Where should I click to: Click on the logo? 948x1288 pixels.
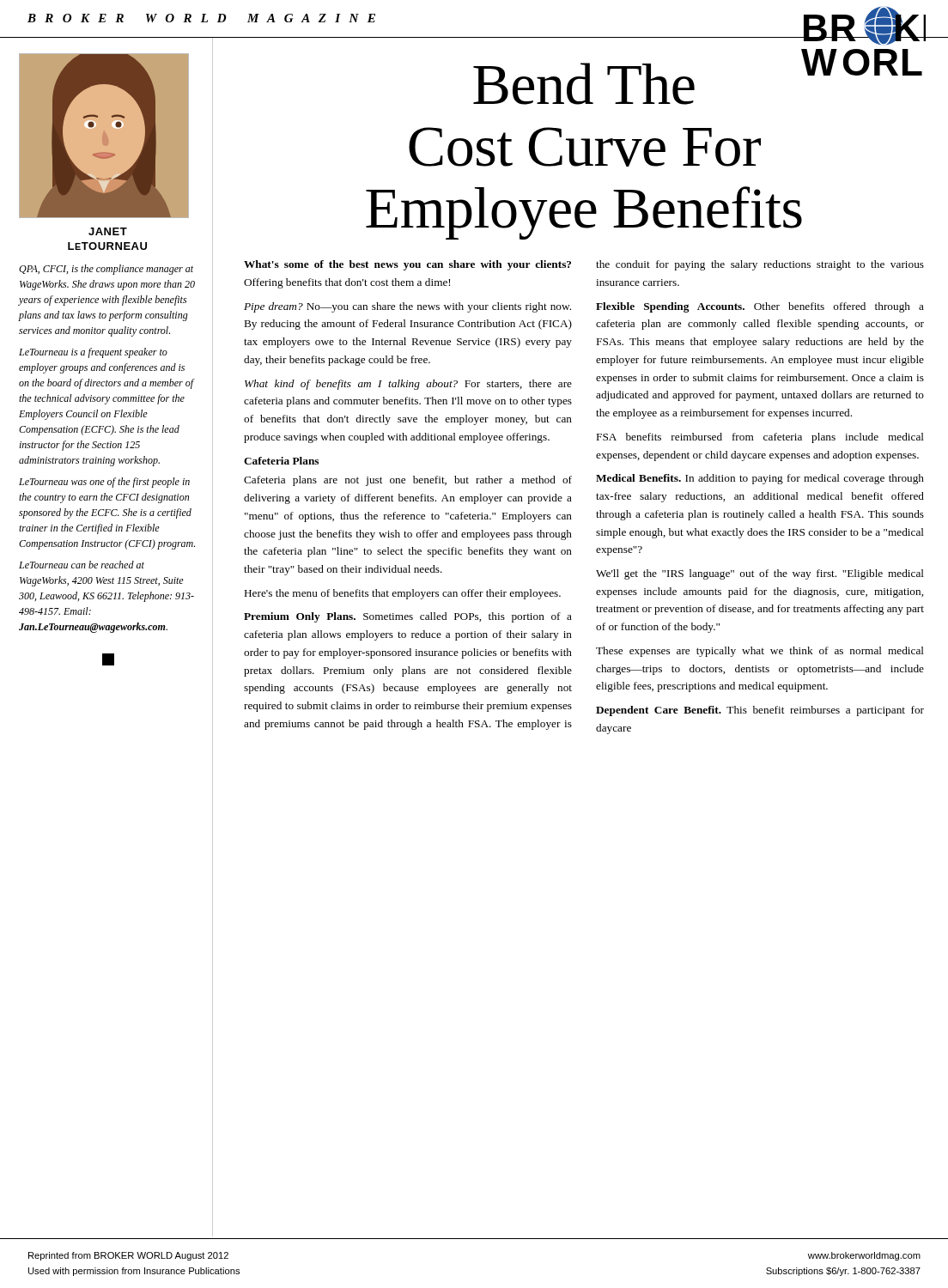pos(863,44)
